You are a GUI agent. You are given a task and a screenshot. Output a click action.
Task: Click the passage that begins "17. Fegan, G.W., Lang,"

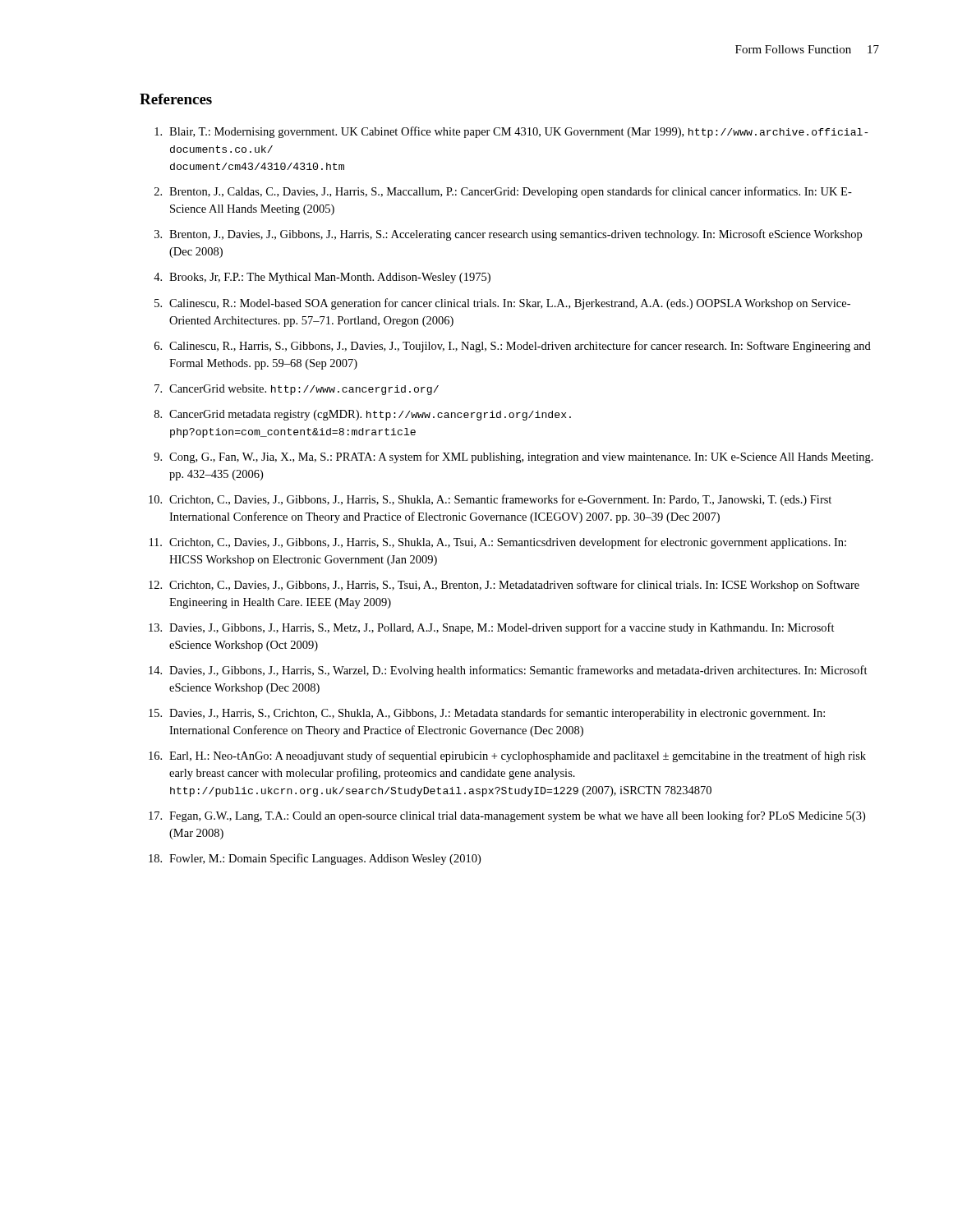tap(509, 825)
